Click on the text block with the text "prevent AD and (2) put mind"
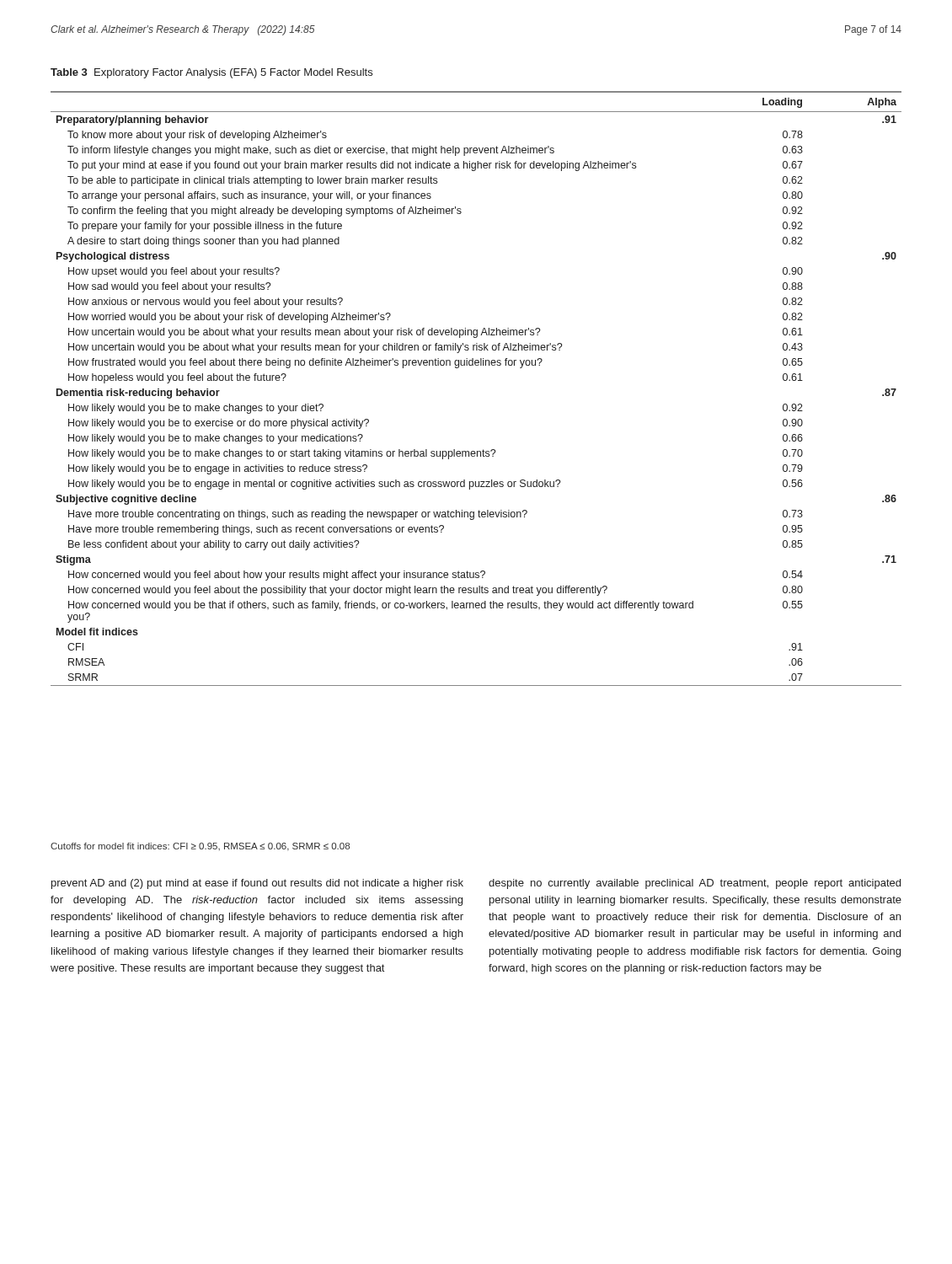This screenshot has height=1264, width=952. 257,925
